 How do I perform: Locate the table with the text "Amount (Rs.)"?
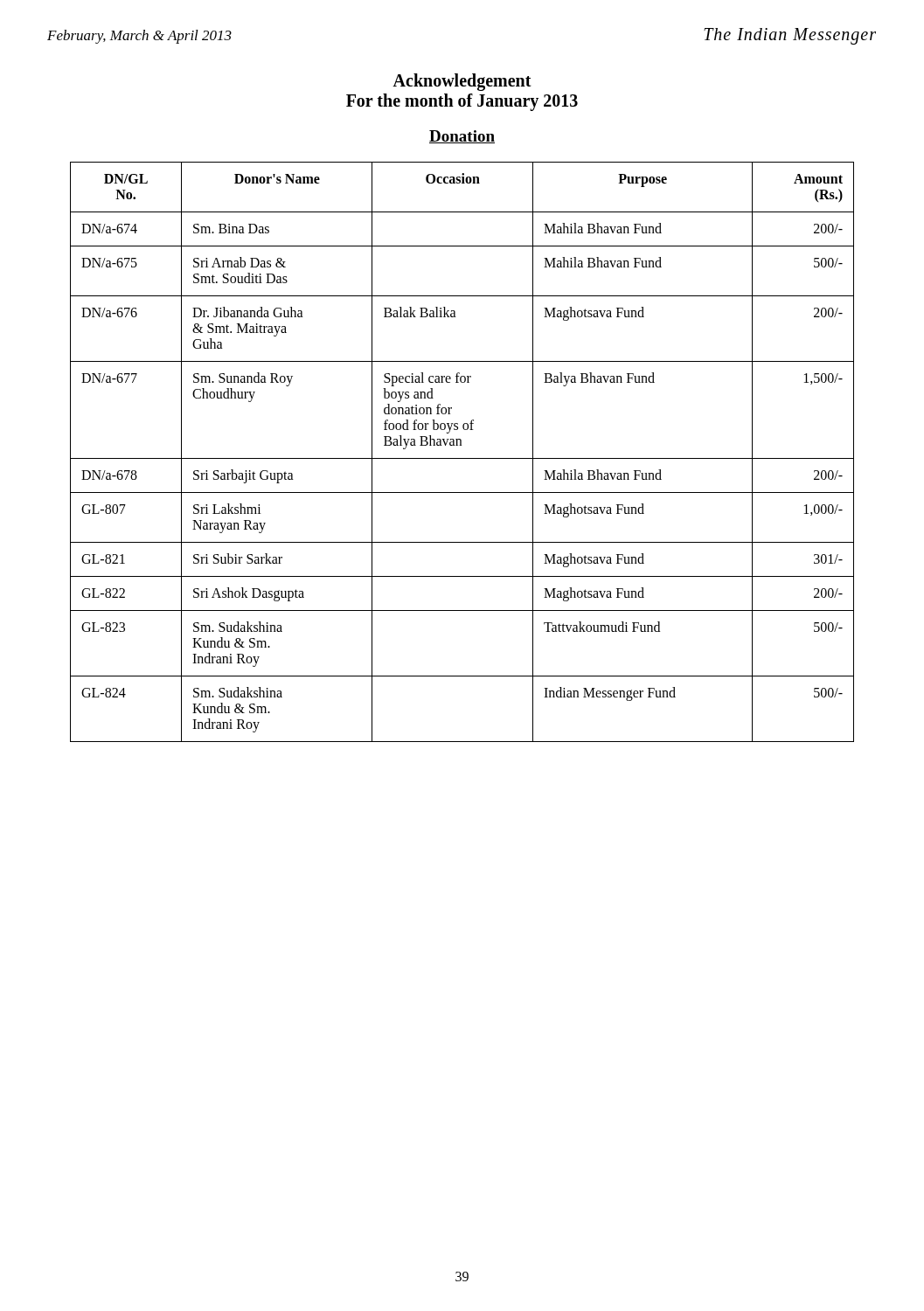462,452
